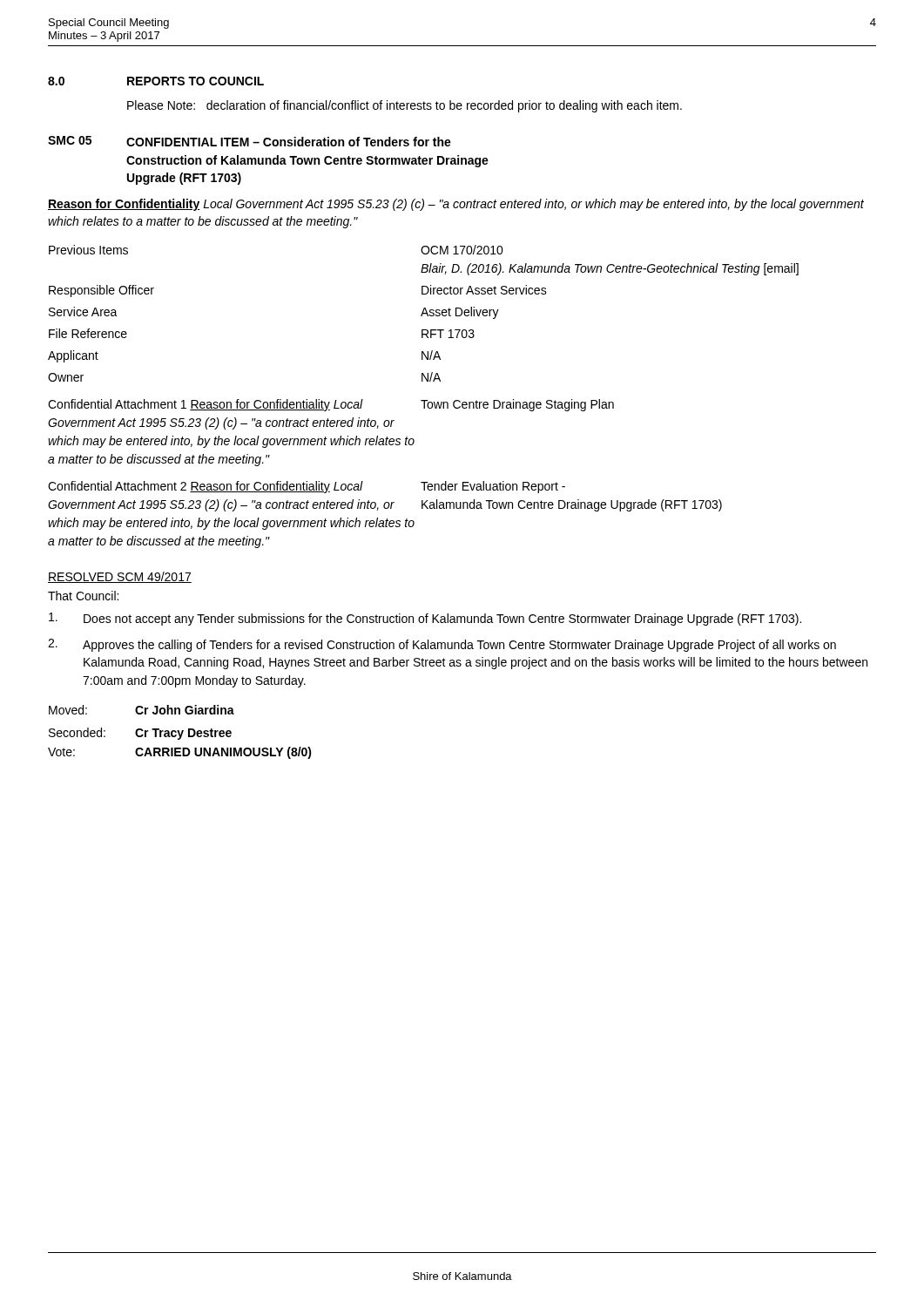Image resolution: width=924 pixels, height=1307 pixels.
Task: Click on the text with the text "Vote: CARRIED UNANIMOUSLY (8/0)"
Action: [x=180, y=752]
